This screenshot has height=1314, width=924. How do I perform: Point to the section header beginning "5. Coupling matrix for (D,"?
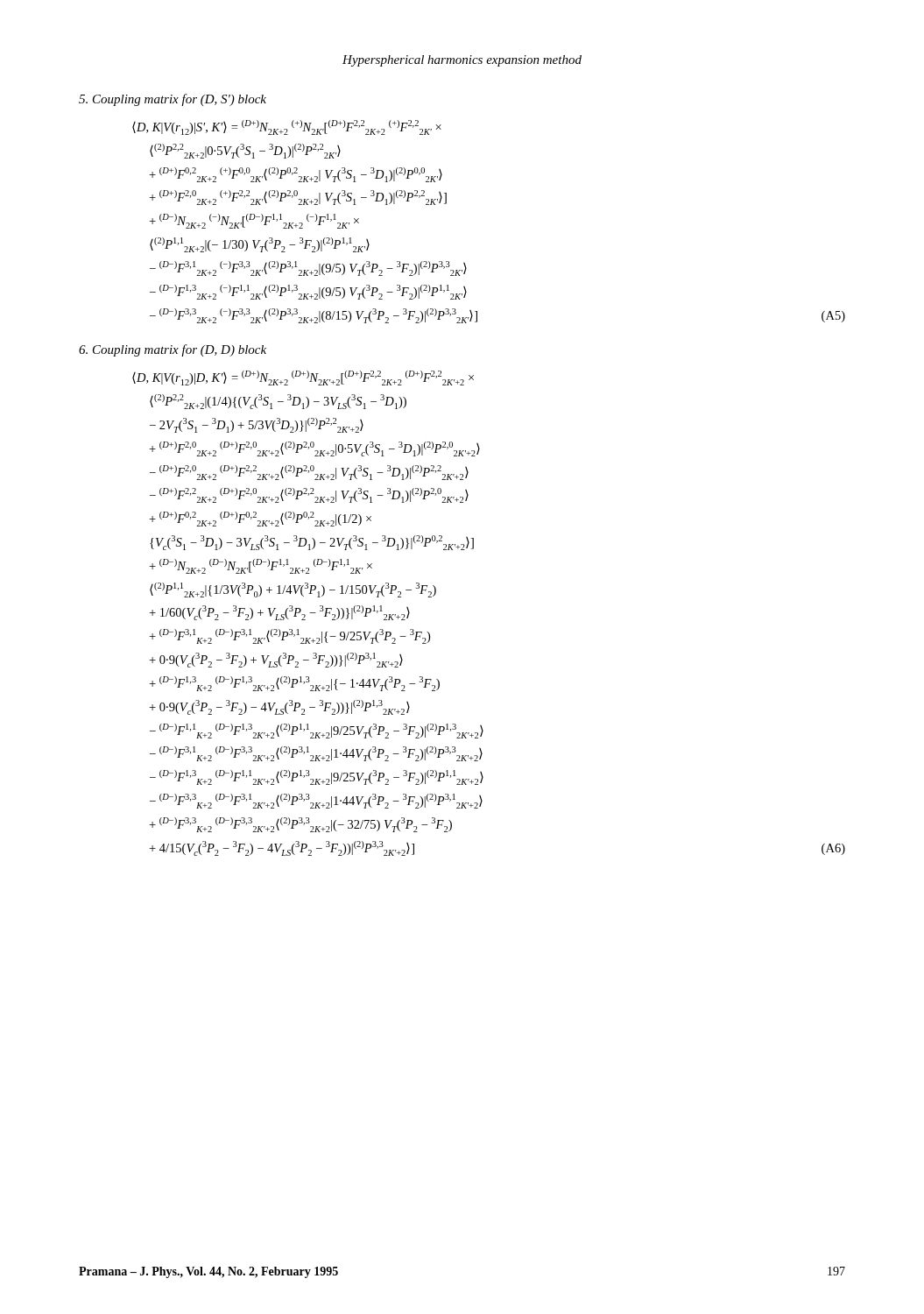point(173,99)
